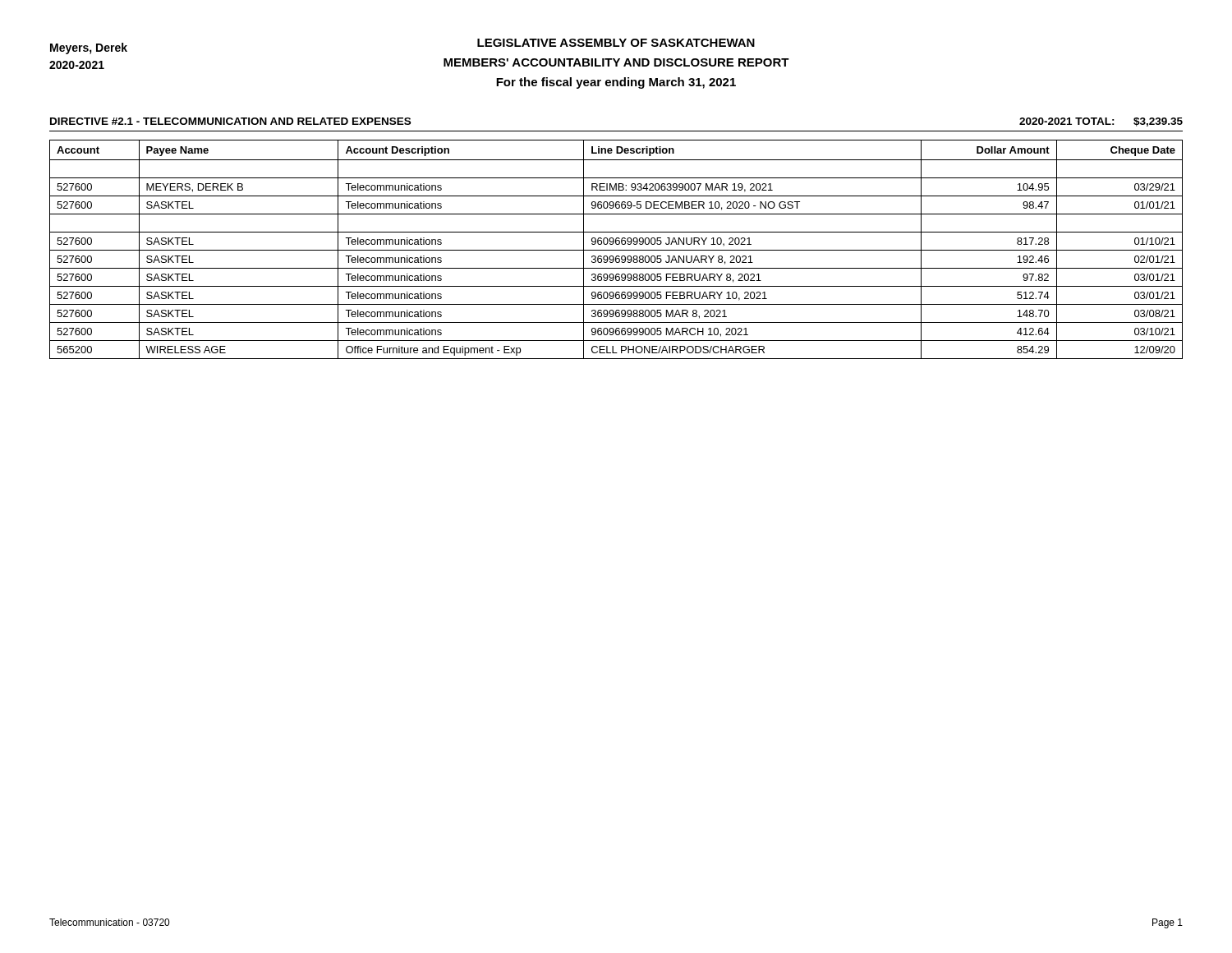Where is the title that starts "LEGISLATIVE ASSEMBLY OF SASKATCHEWAN MEMBERS' ACCOUNTABILITY AND DISCLOSURE"?
The image size is (1232, 953).
pyautogui.click(x=616, y=62)
